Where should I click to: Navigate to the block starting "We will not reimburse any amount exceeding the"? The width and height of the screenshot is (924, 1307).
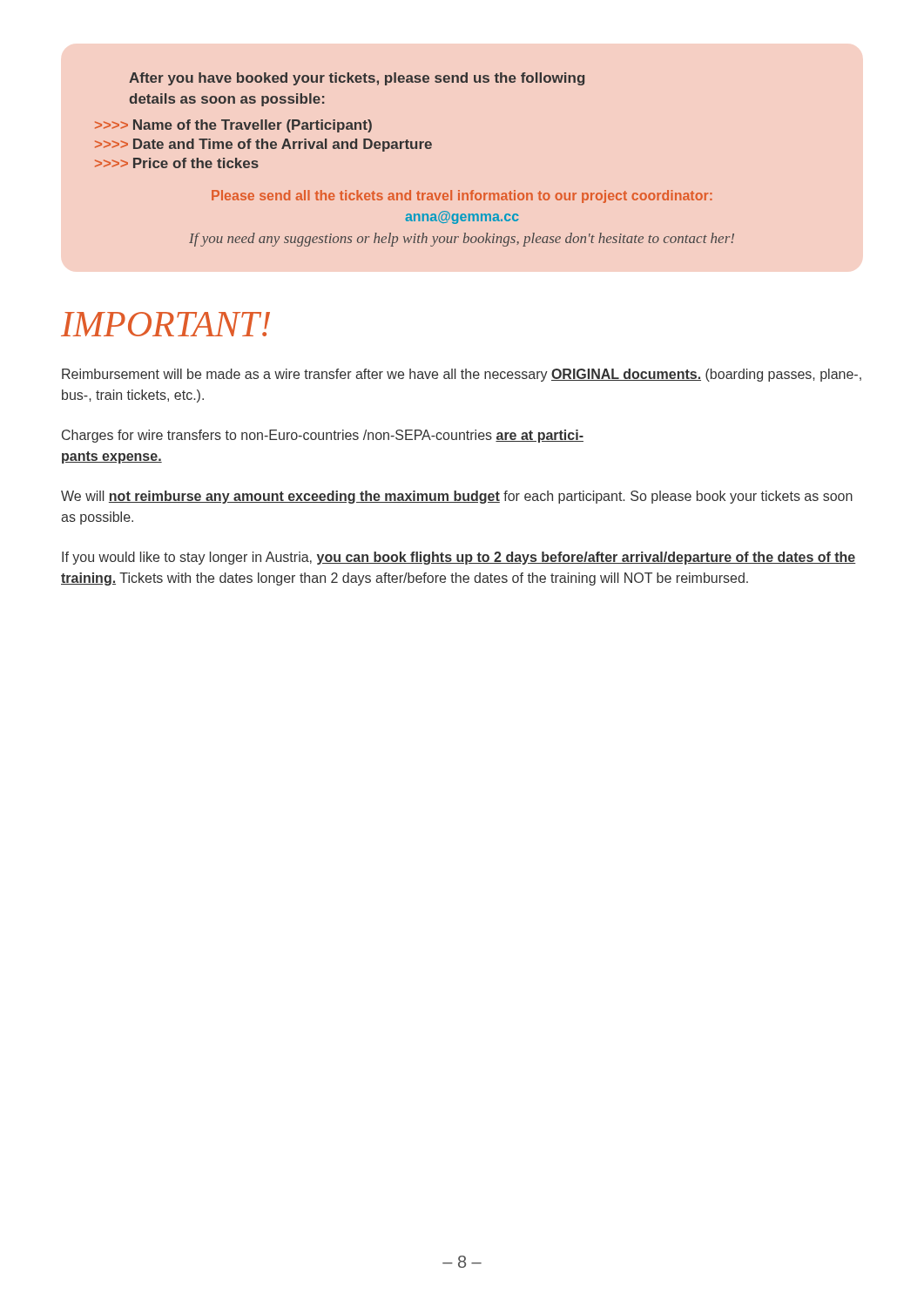pyautogui.click(x=457, y=506)
